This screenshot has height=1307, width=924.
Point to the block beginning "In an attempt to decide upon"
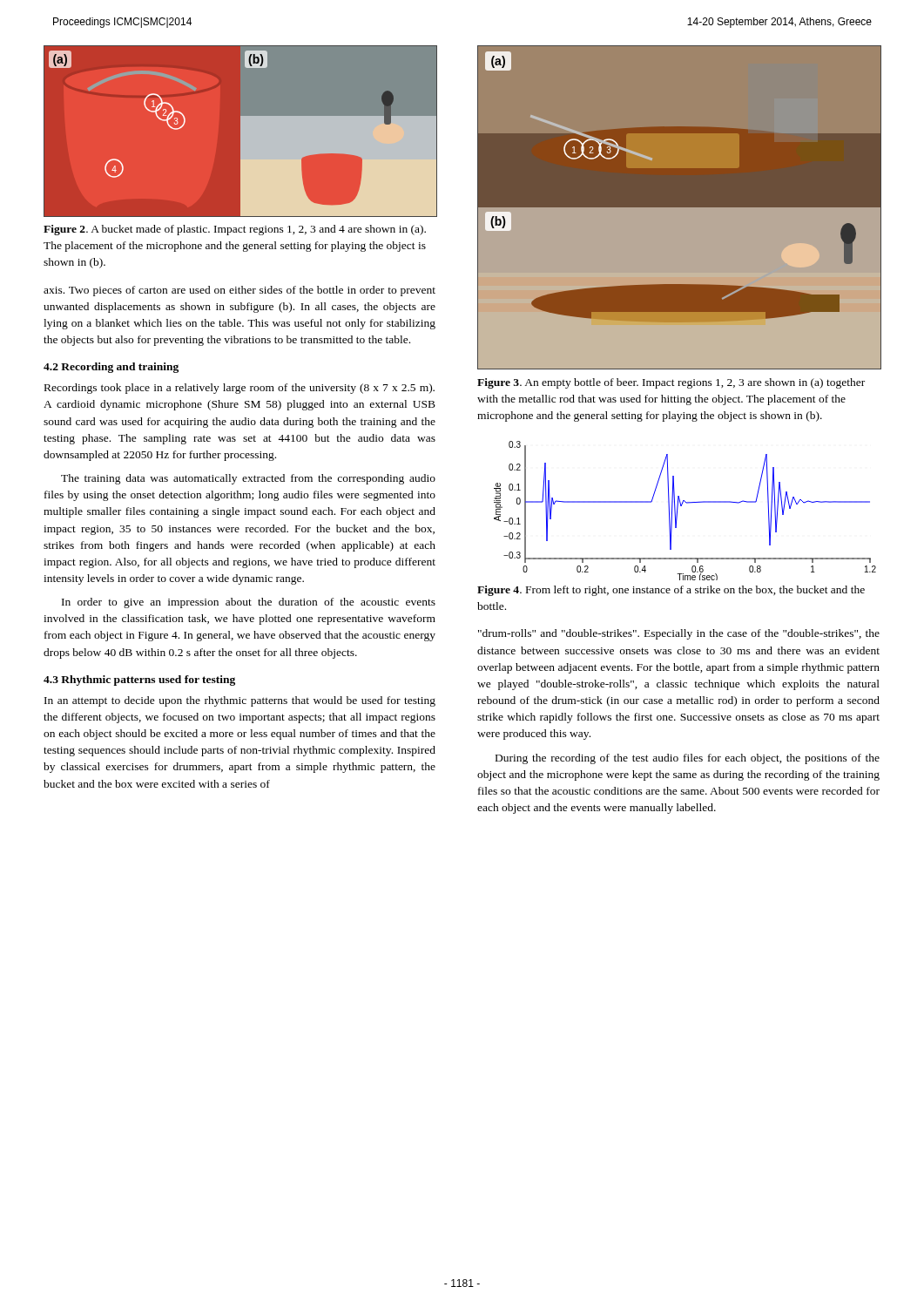pos(240,742)
